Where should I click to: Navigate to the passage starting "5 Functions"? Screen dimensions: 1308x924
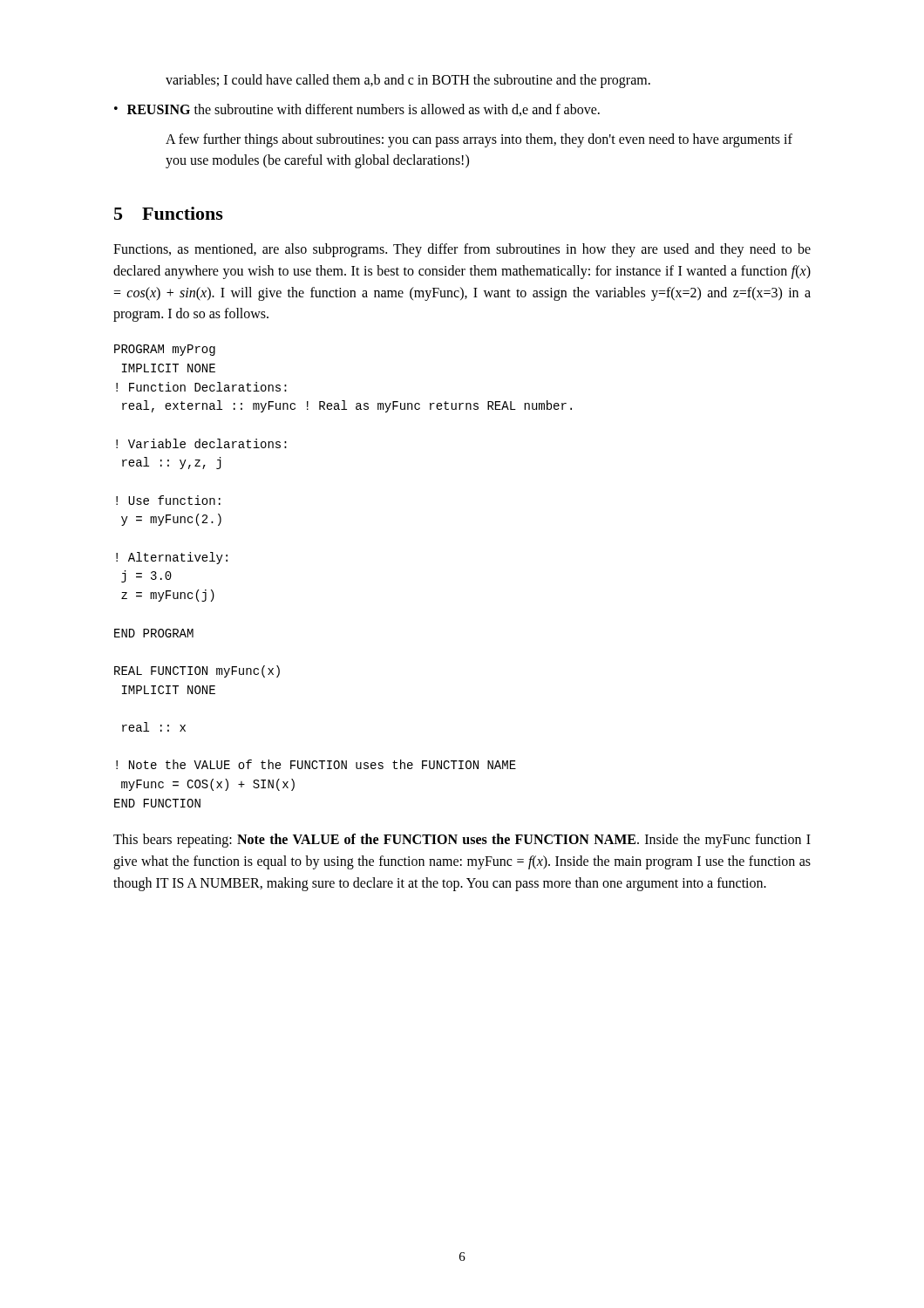coord(168,214)
